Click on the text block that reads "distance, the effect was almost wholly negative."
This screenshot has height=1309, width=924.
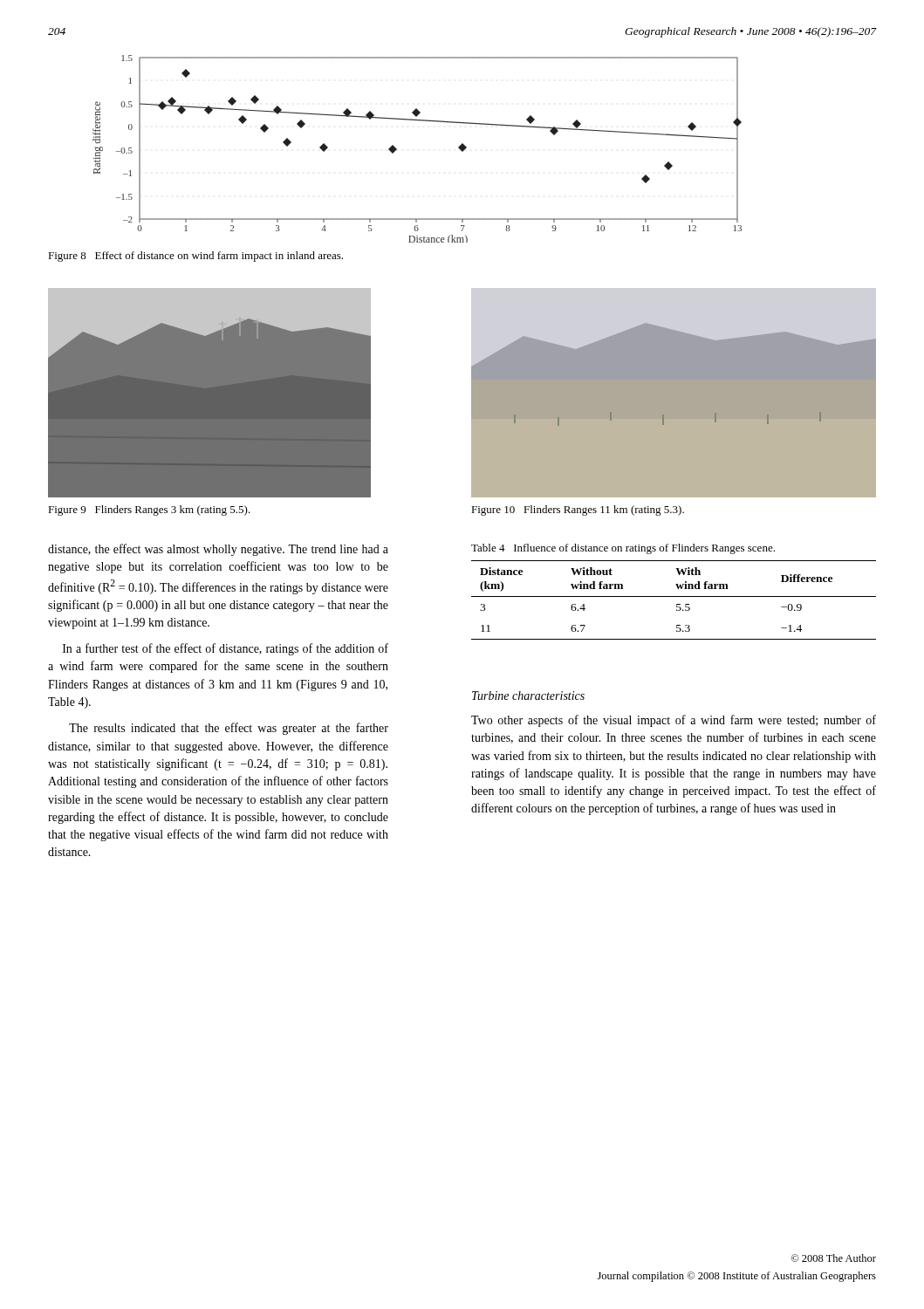tap(218, 550)
